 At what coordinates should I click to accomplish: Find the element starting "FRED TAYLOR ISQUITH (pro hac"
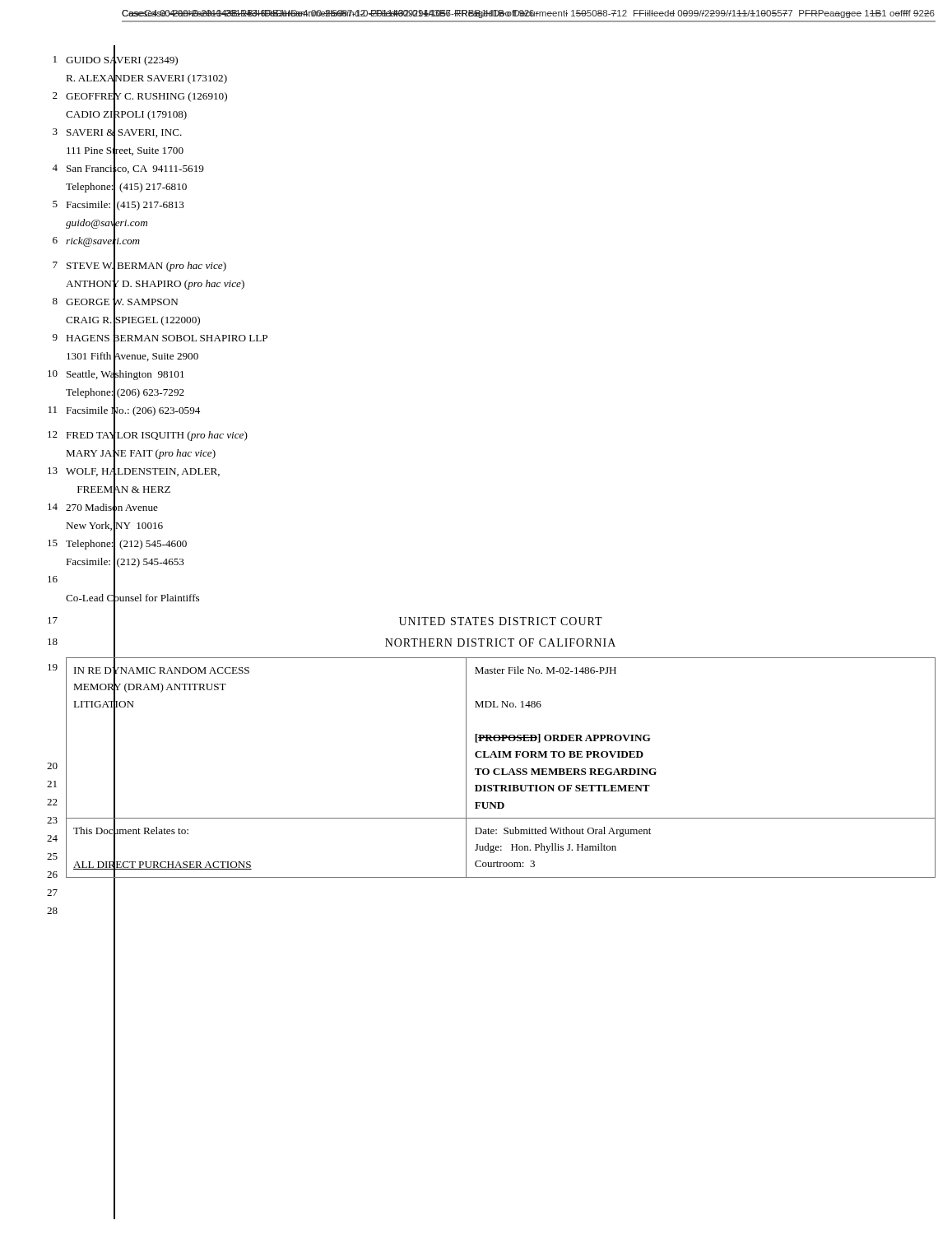pos(157,435)
